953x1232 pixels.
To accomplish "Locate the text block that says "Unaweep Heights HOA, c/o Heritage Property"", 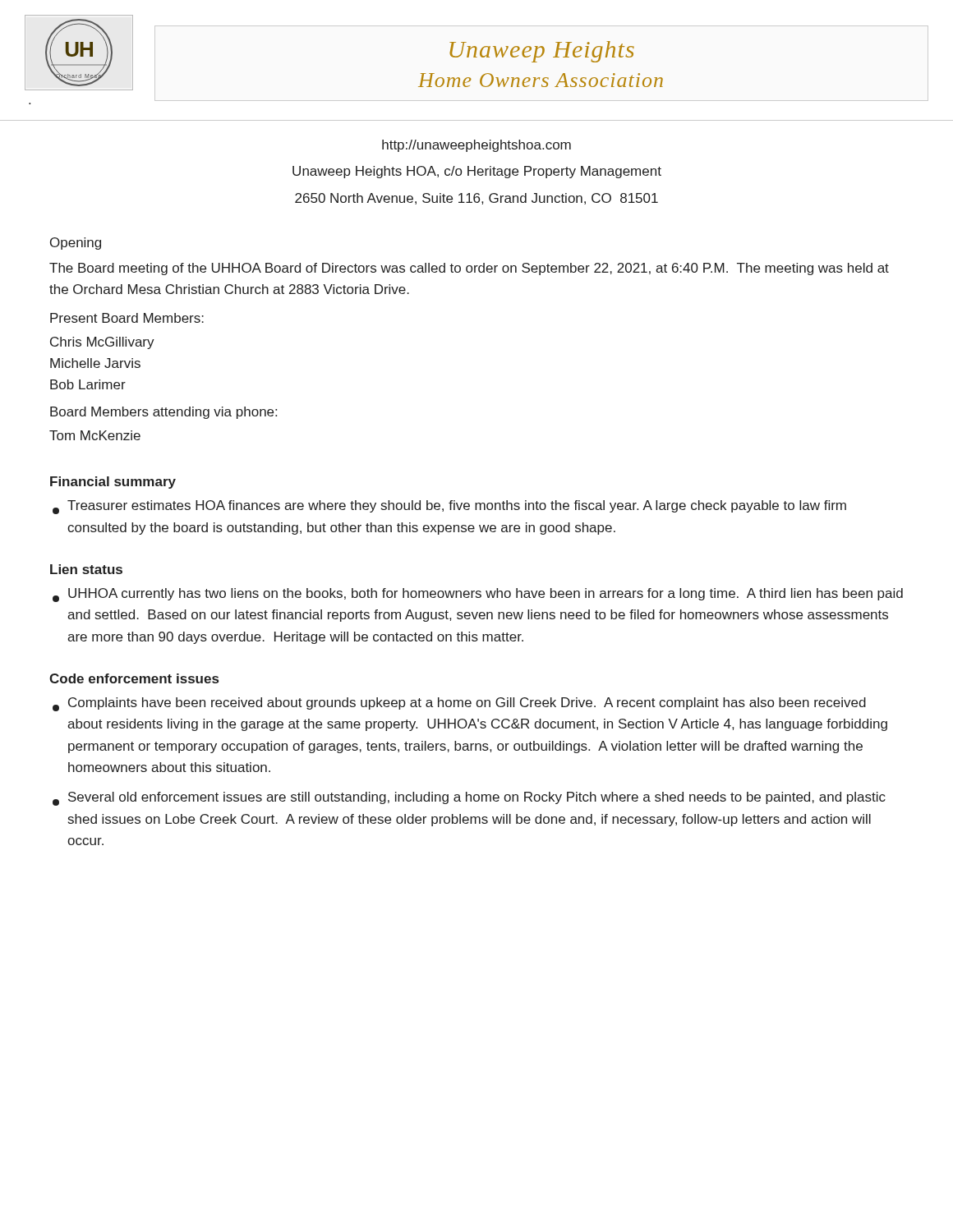I will coord(476,171).
